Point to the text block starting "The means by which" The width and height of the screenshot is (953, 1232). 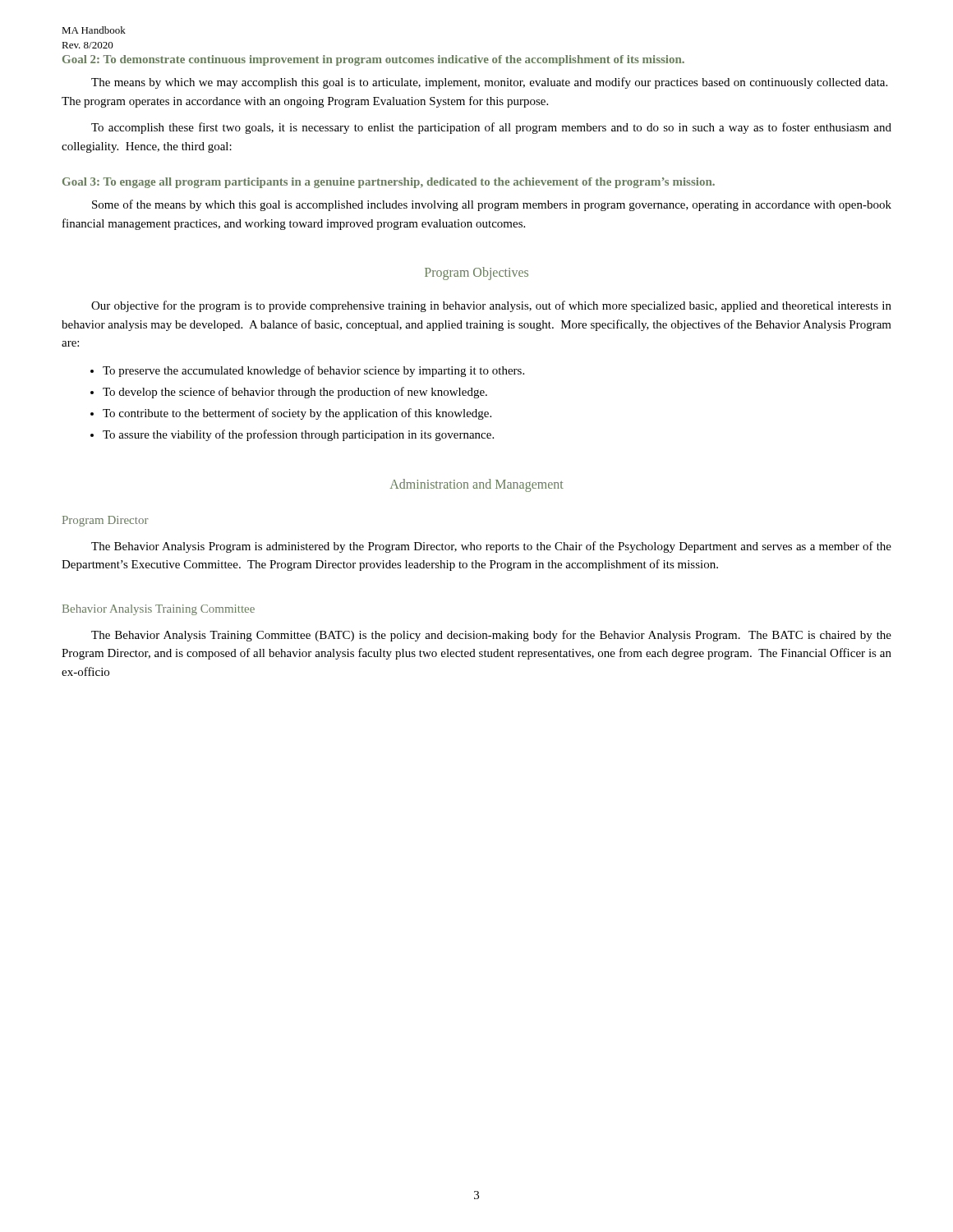click(x=476, y=92)
